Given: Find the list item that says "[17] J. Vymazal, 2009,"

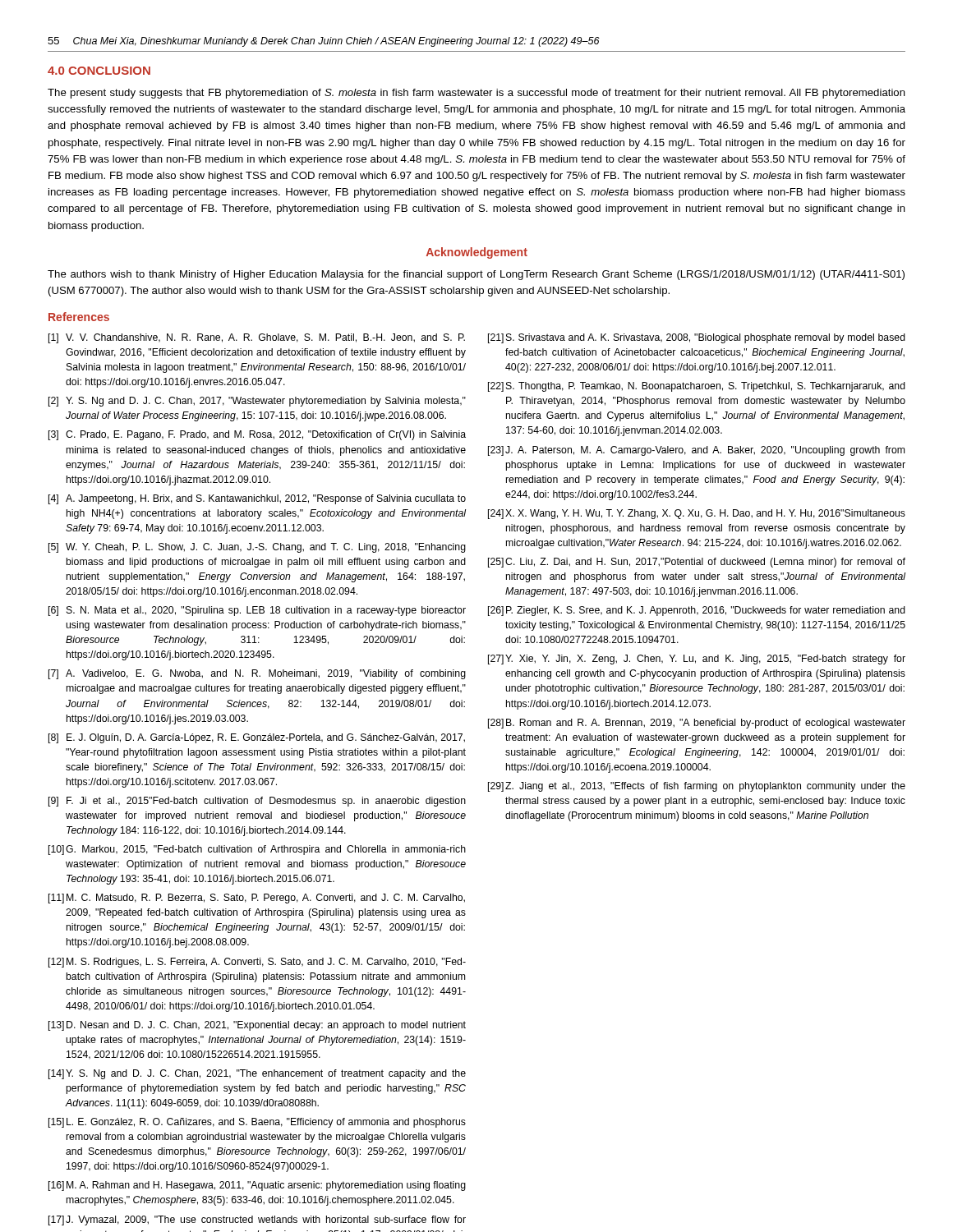Looking at the screenshot, I should 257,1222.
